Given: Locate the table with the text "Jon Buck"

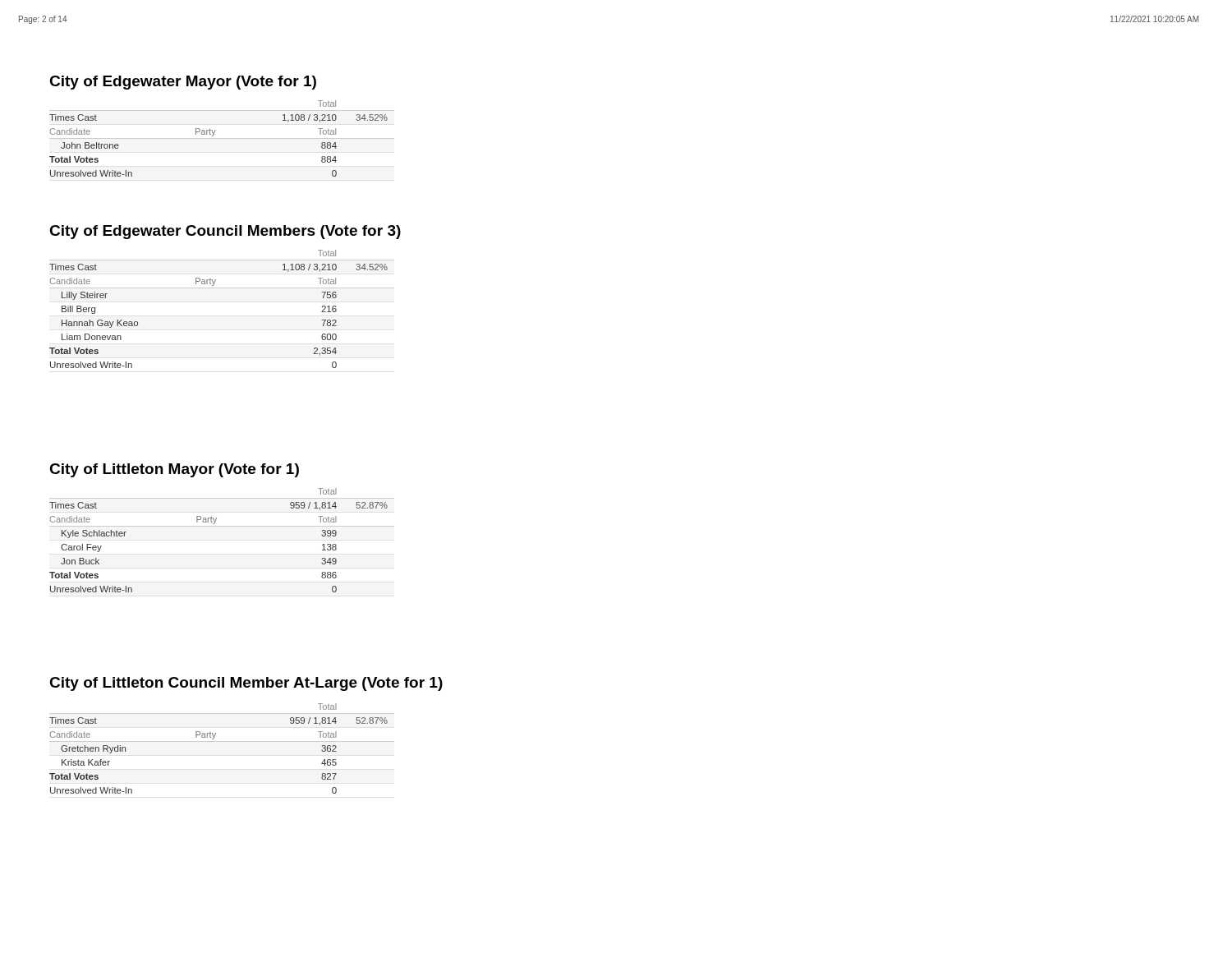Looking at the screenshot, I should pos(222,541).
